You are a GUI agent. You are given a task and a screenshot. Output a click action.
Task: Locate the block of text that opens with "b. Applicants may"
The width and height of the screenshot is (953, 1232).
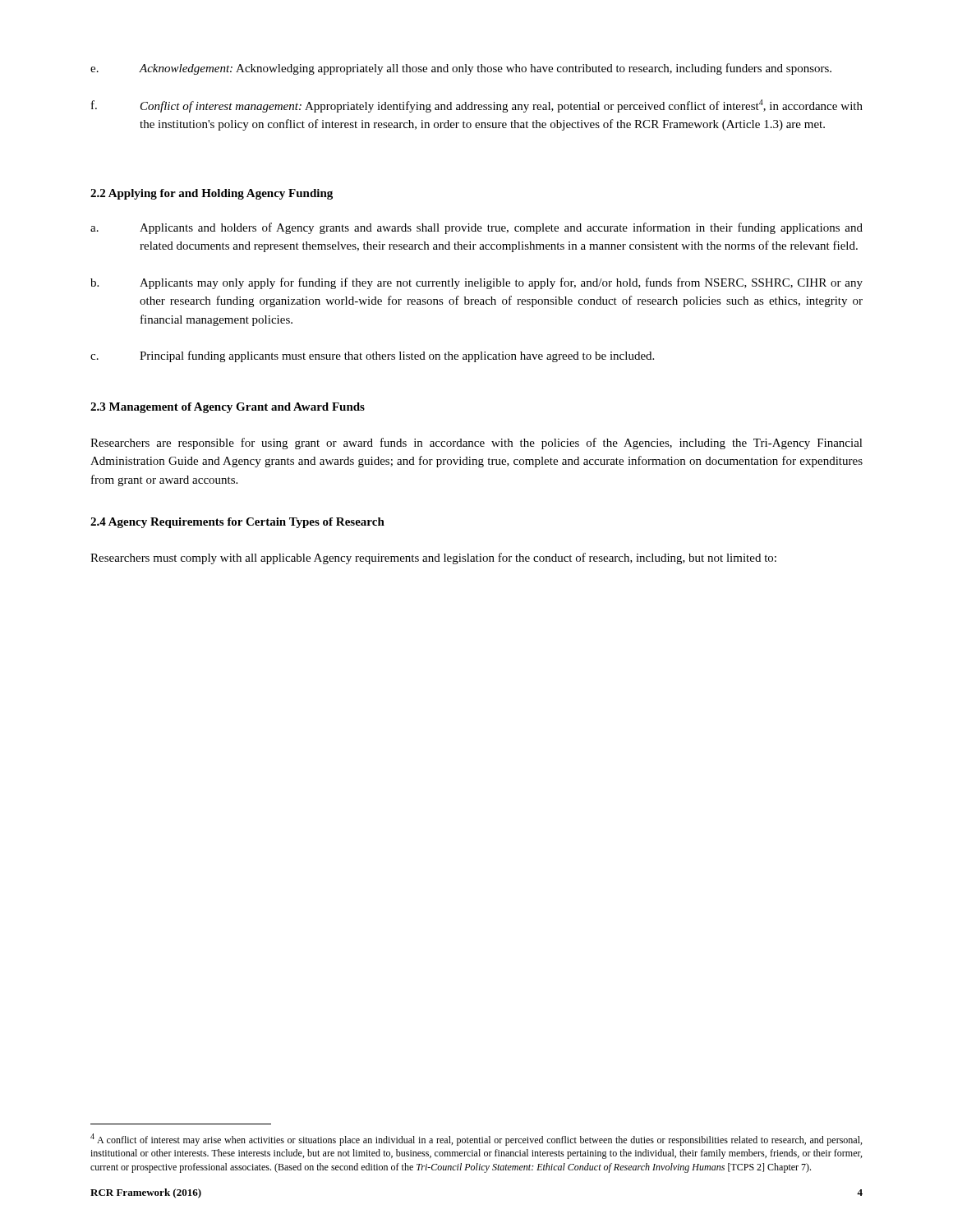click(x=476, y=301)
